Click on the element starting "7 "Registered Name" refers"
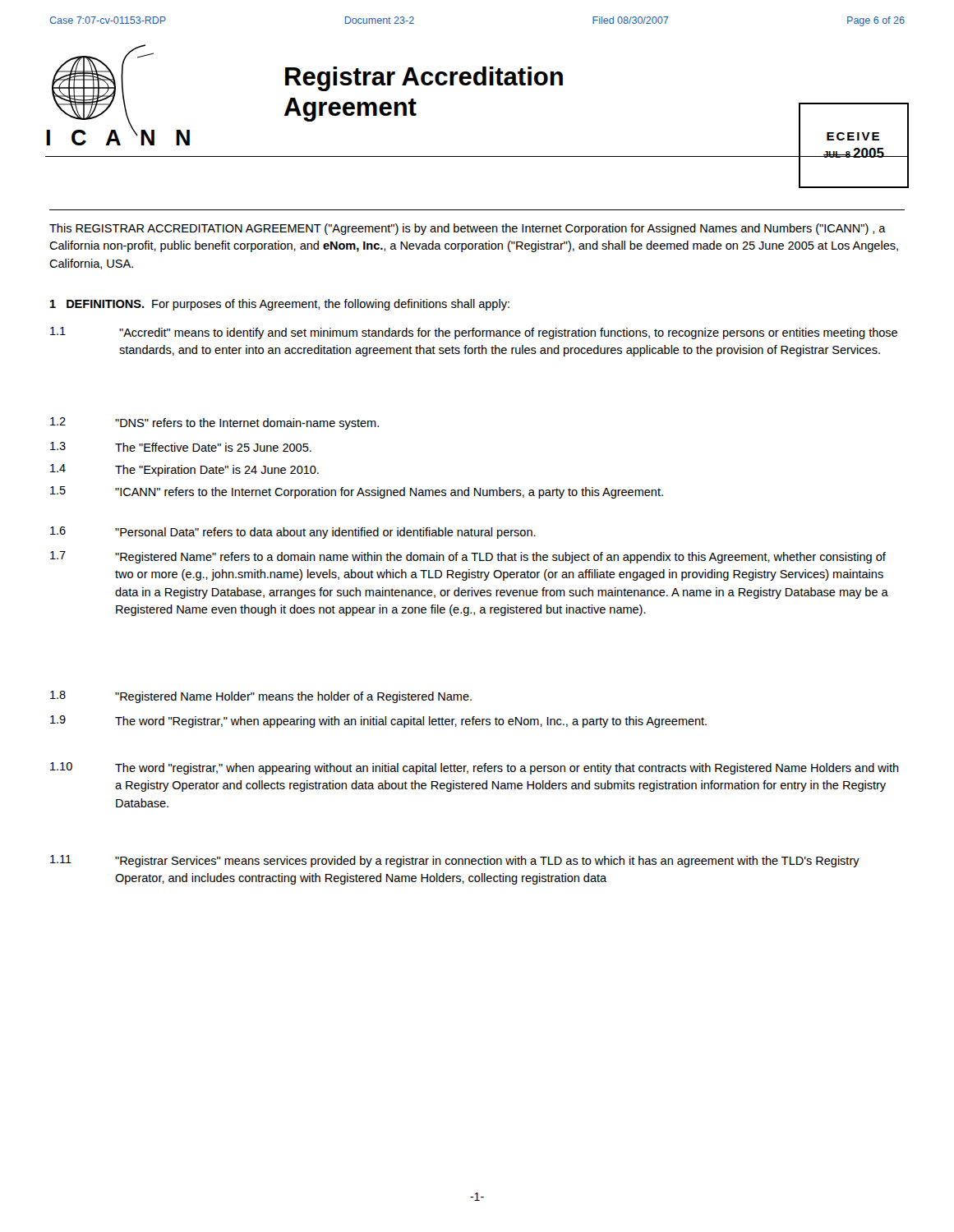Screen dimensions: 1232x954 (x=477, y=584)
